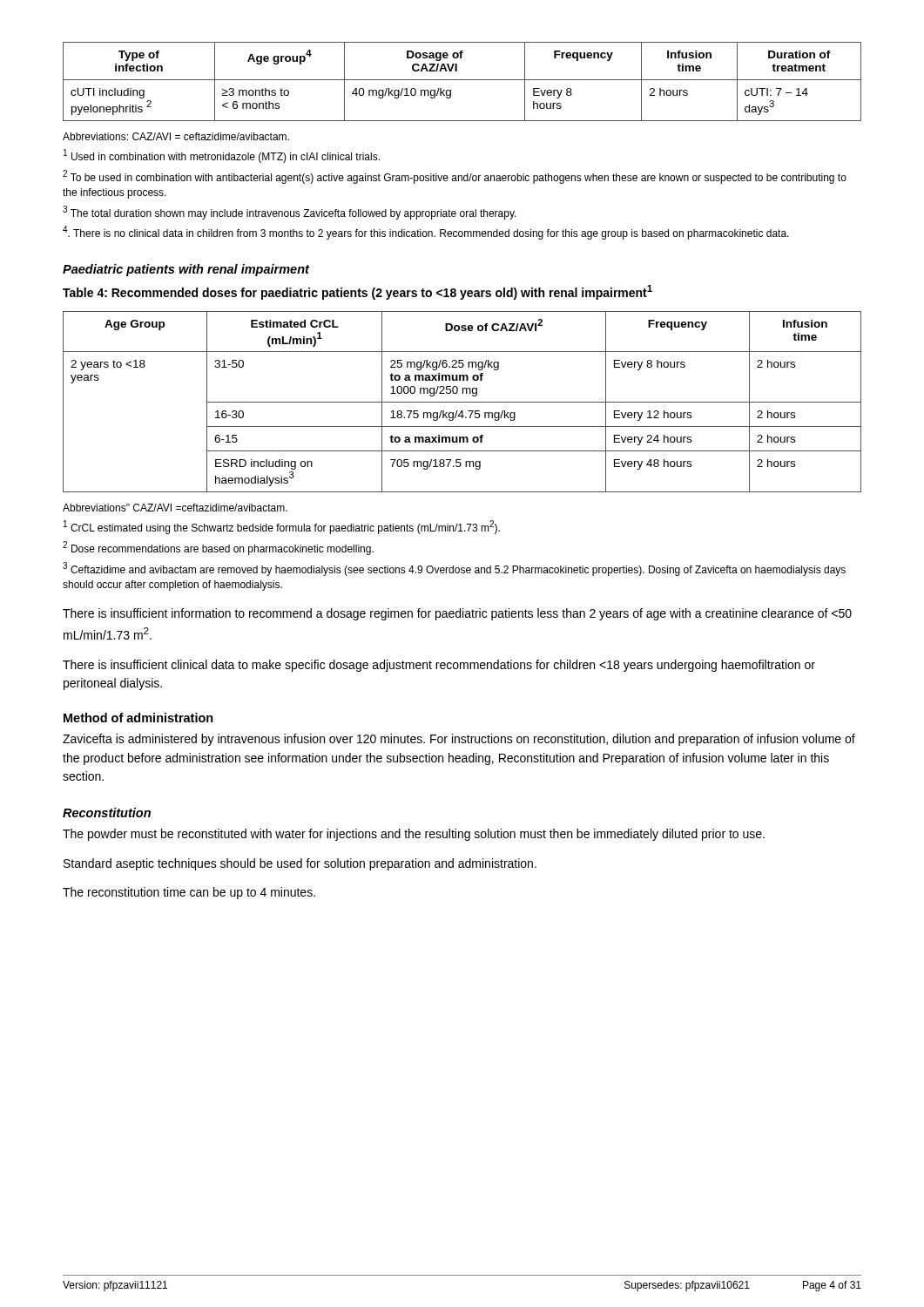Screen dimensions: 1307x924
Task: Find the element starting "2 To be used in"
Action: tap(455, 184)
